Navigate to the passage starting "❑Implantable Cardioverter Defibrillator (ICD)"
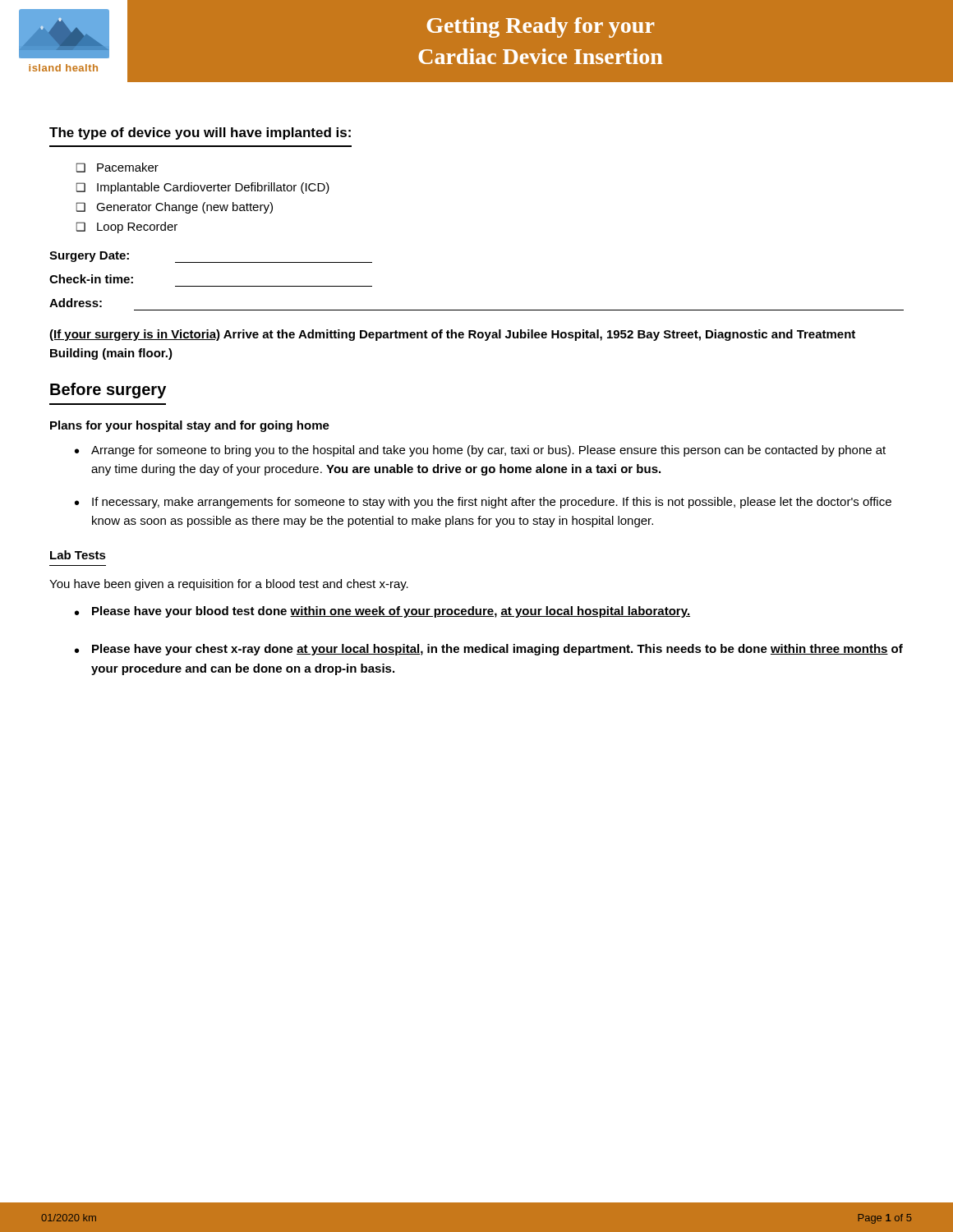Image resolution: width=953 pixels, height=1232 pixels. (203, 187)
